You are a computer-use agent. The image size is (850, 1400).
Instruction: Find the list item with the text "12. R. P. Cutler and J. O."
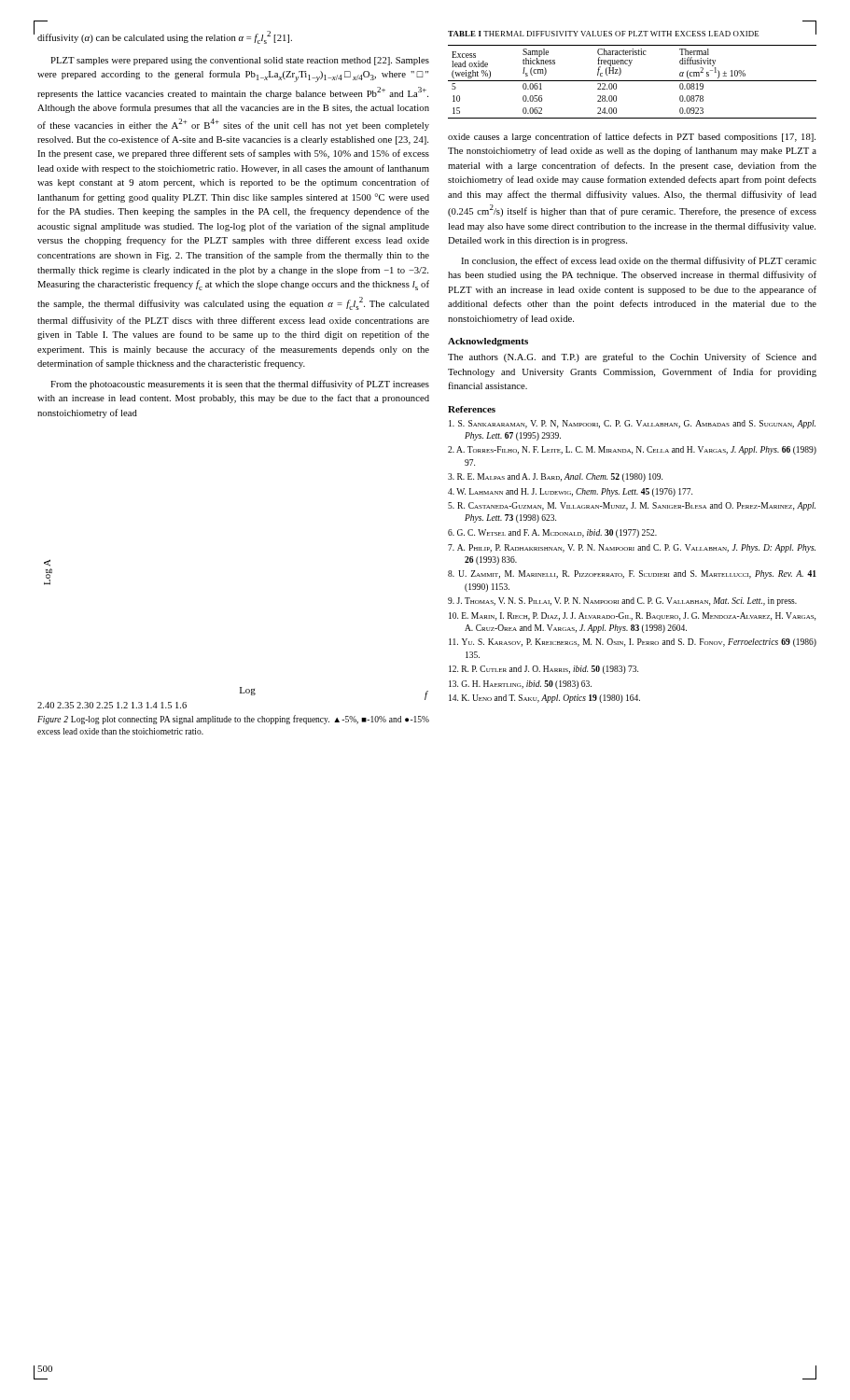point(543,669)
